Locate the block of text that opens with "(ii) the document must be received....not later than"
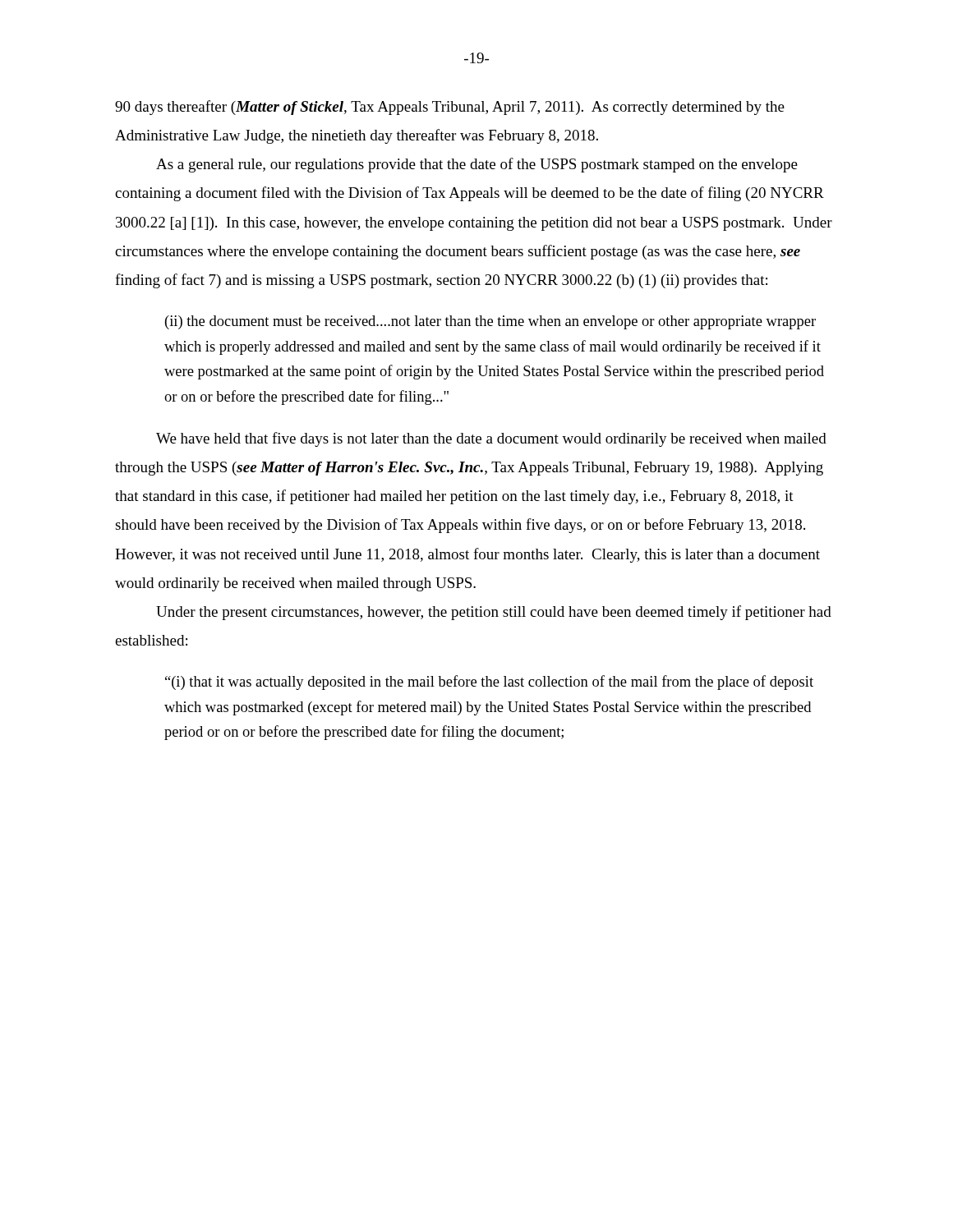The image size is (953, 1232). (494, 359)
